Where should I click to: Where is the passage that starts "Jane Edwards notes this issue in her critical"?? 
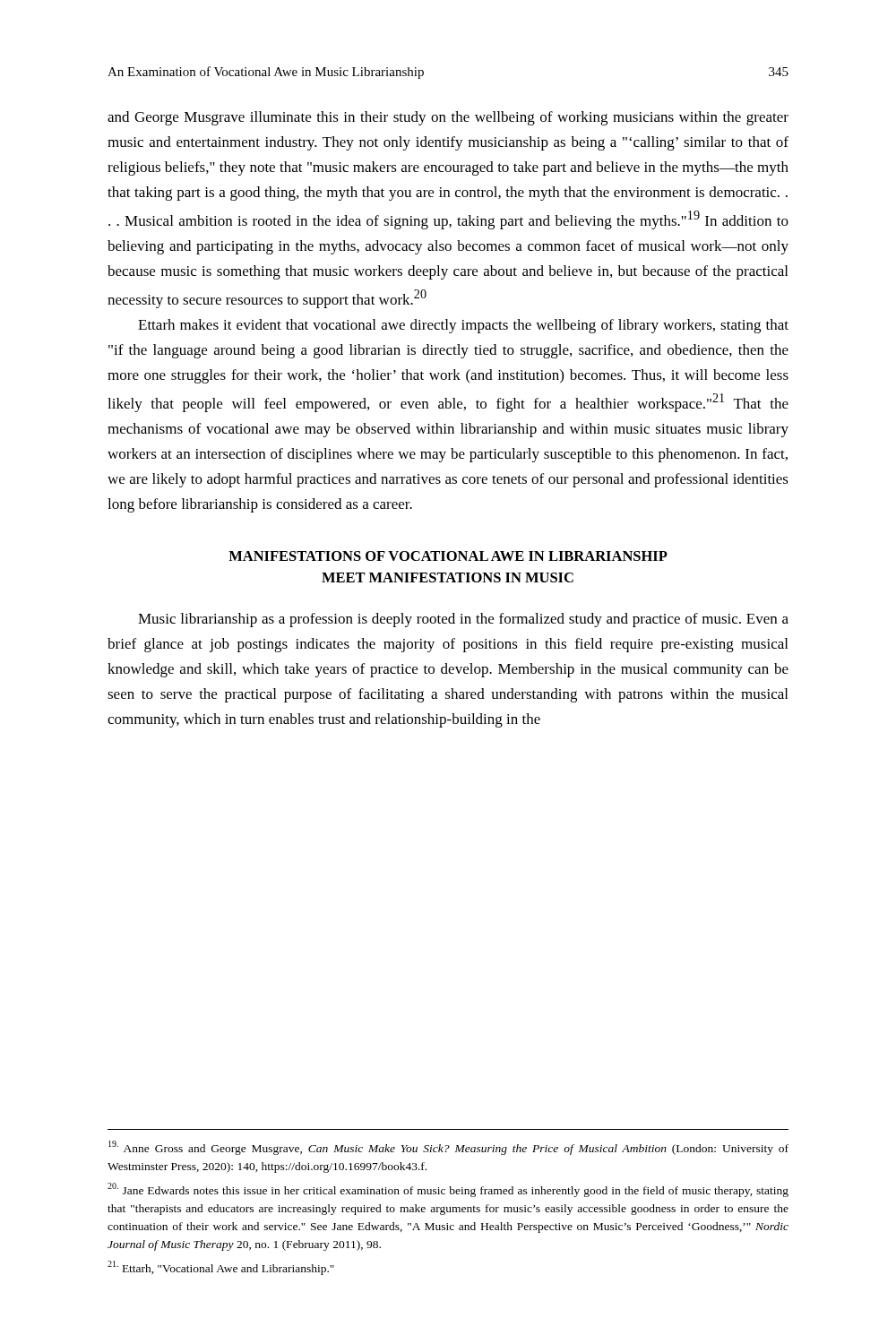448,1216
